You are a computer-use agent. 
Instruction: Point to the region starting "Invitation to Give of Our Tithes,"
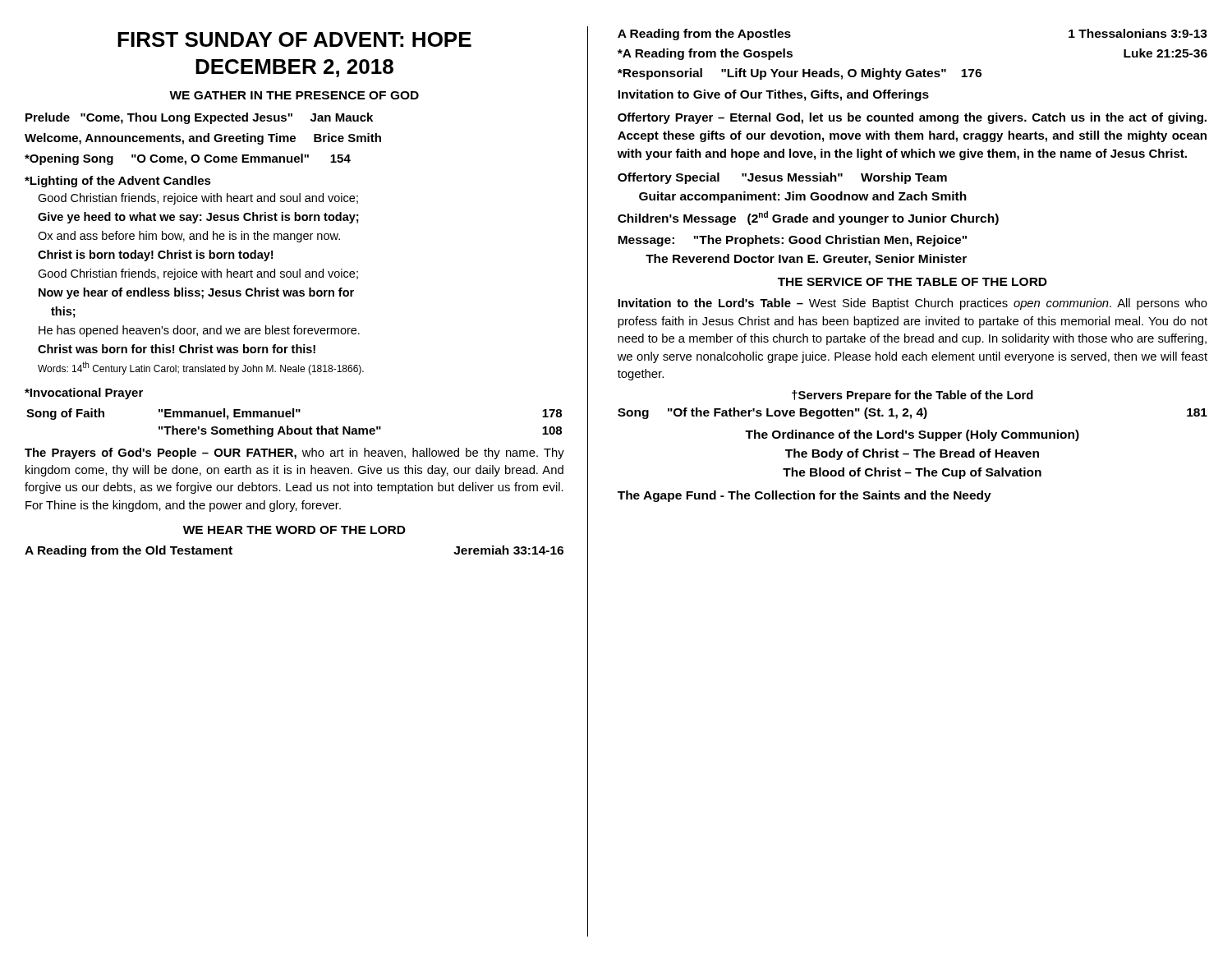pyautogui.click(x=773, y=94)
